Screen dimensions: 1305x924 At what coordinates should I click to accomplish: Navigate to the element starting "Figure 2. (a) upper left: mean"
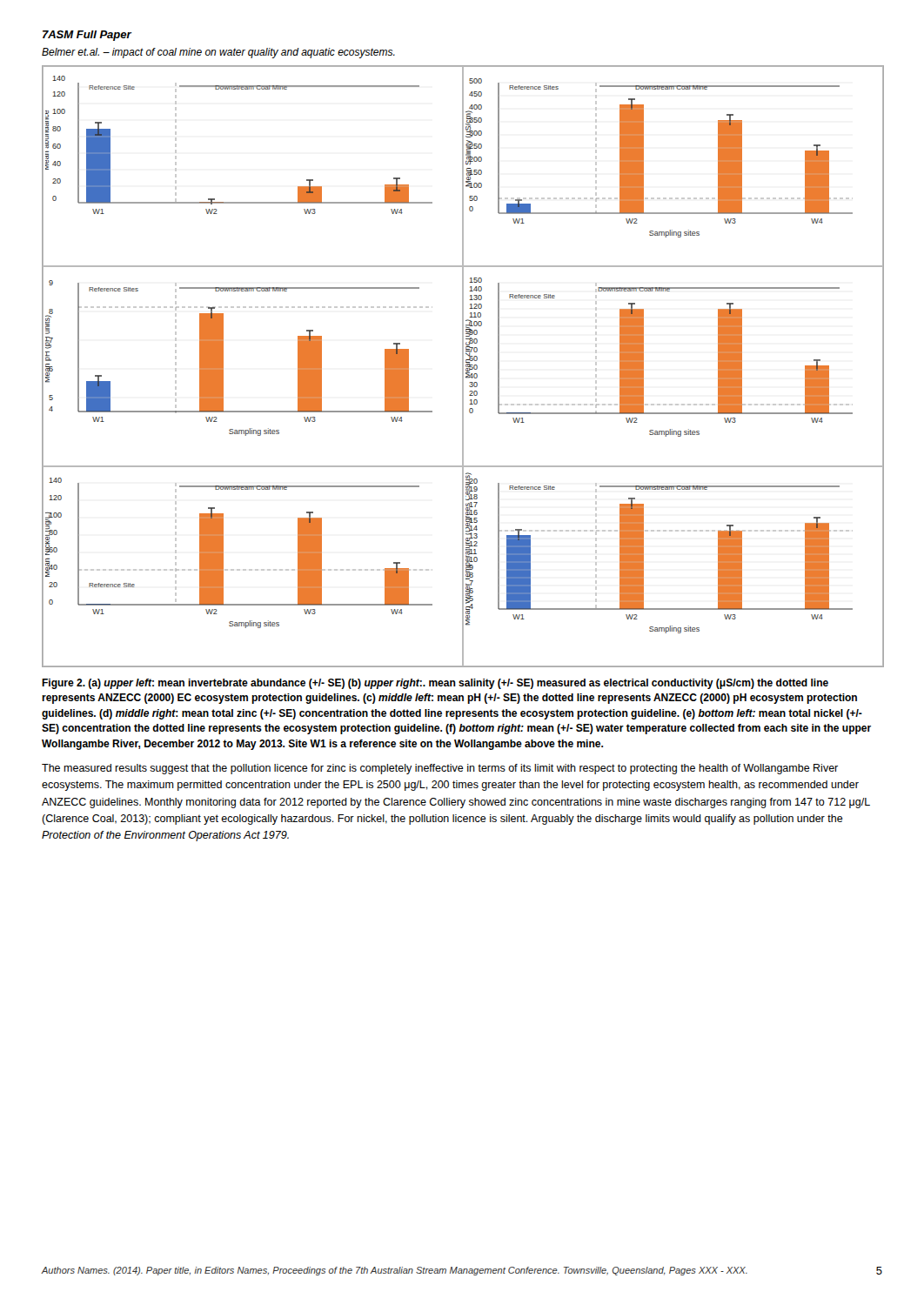(456, 713)
